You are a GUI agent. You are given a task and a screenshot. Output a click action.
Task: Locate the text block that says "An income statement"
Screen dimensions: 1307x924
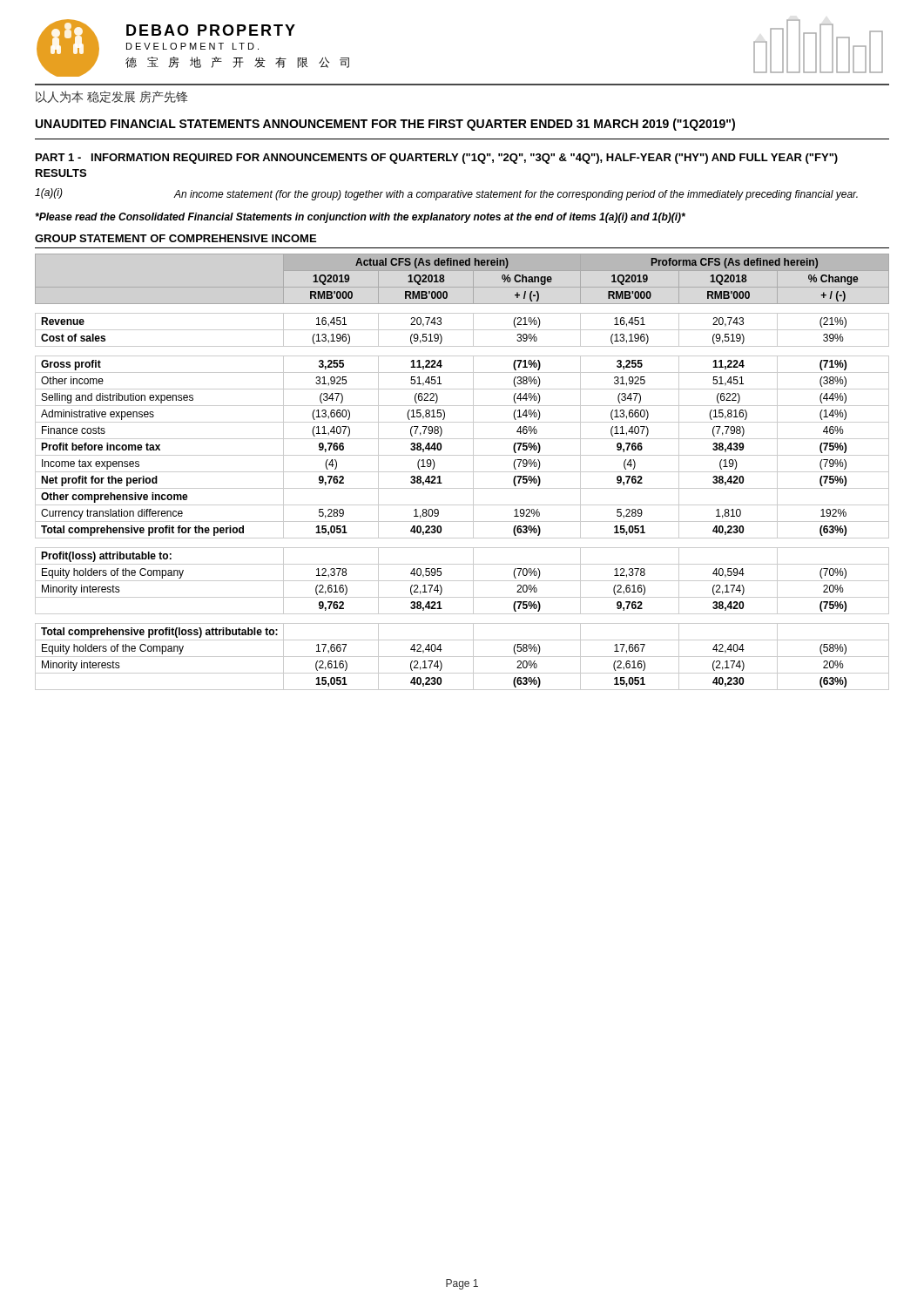point(516,194)
